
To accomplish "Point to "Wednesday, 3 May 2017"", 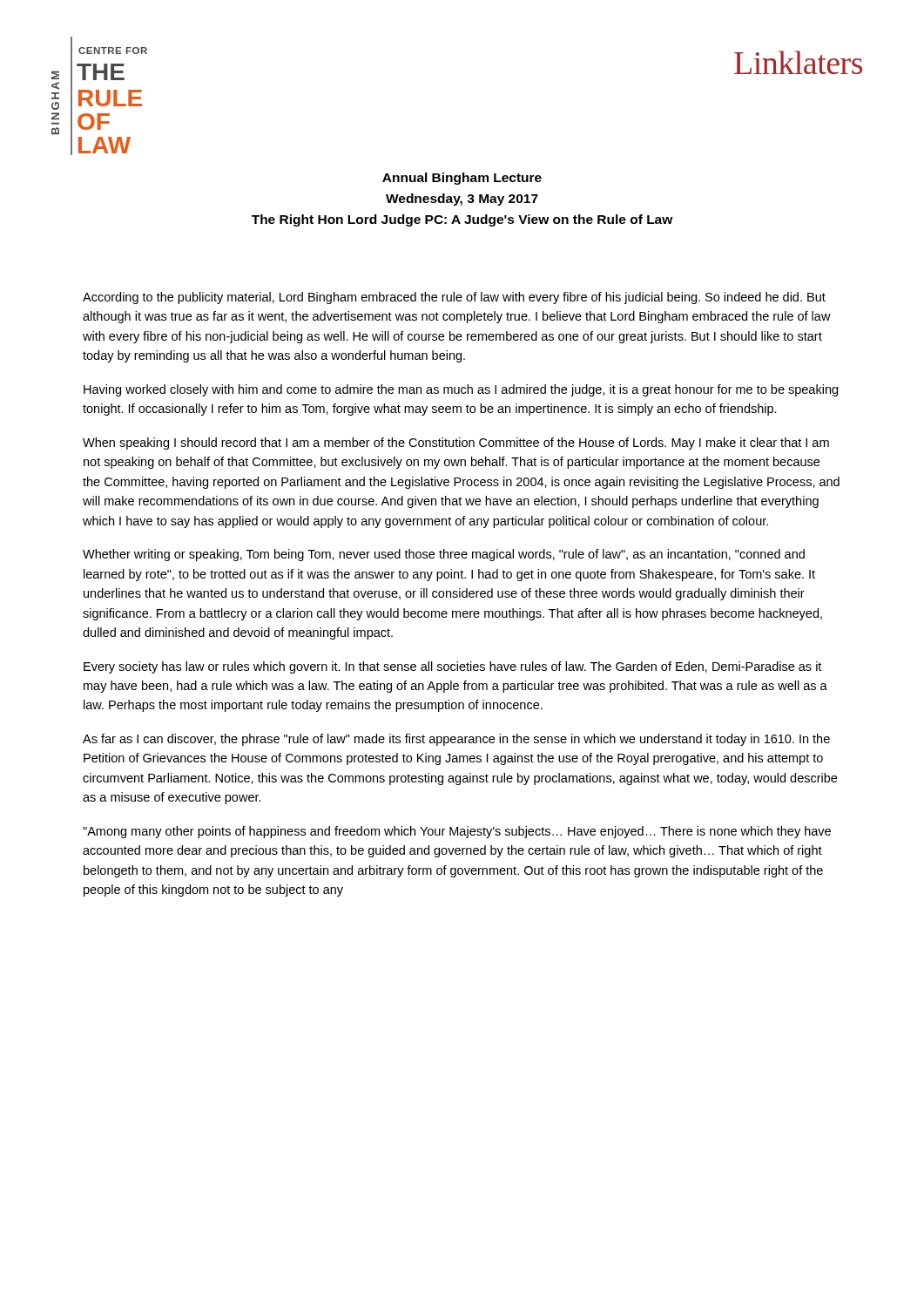I will tap(462, 198).
